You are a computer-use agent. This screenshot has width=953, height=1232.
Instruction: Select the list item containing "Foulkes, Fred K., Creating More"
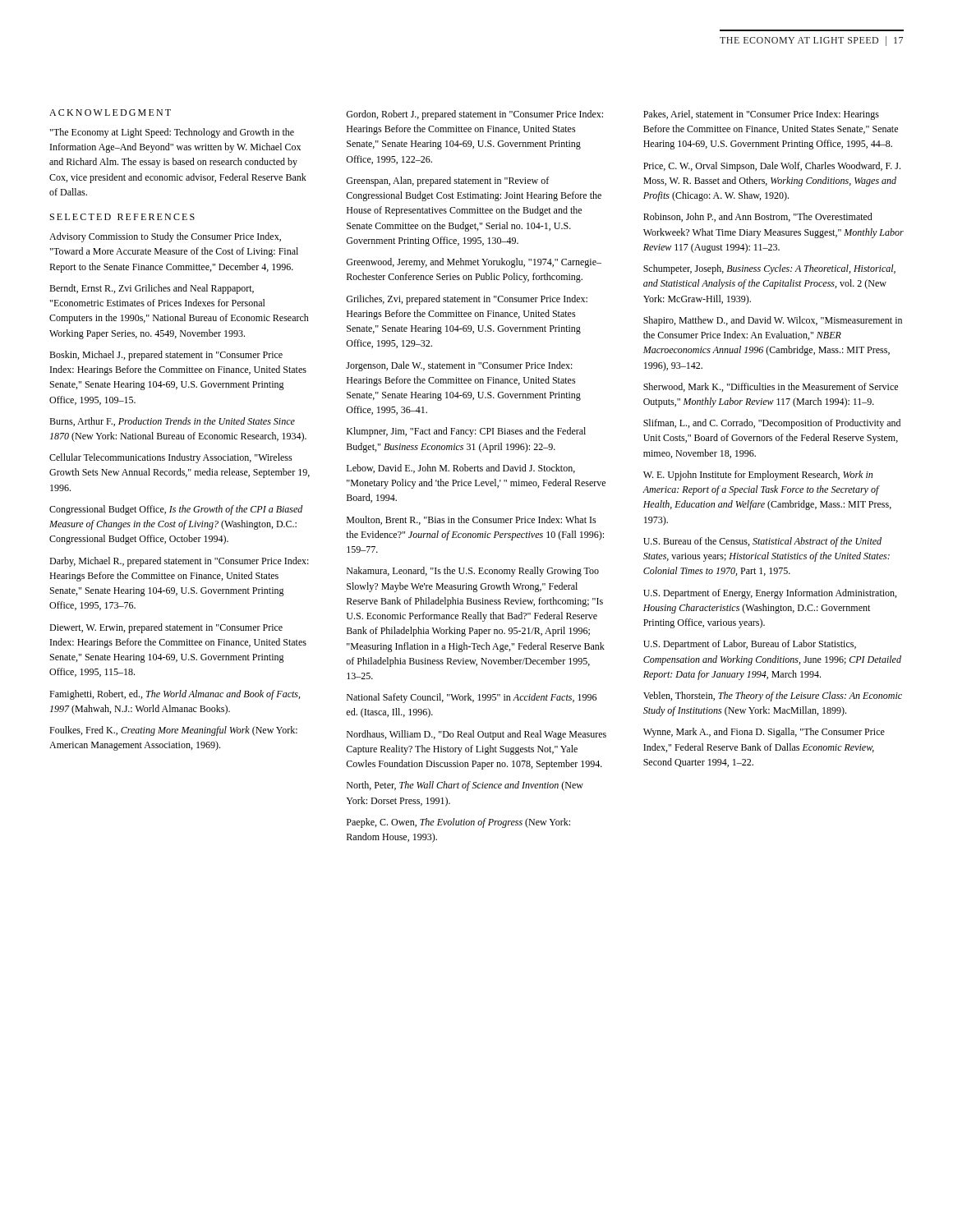click(180, 738)
